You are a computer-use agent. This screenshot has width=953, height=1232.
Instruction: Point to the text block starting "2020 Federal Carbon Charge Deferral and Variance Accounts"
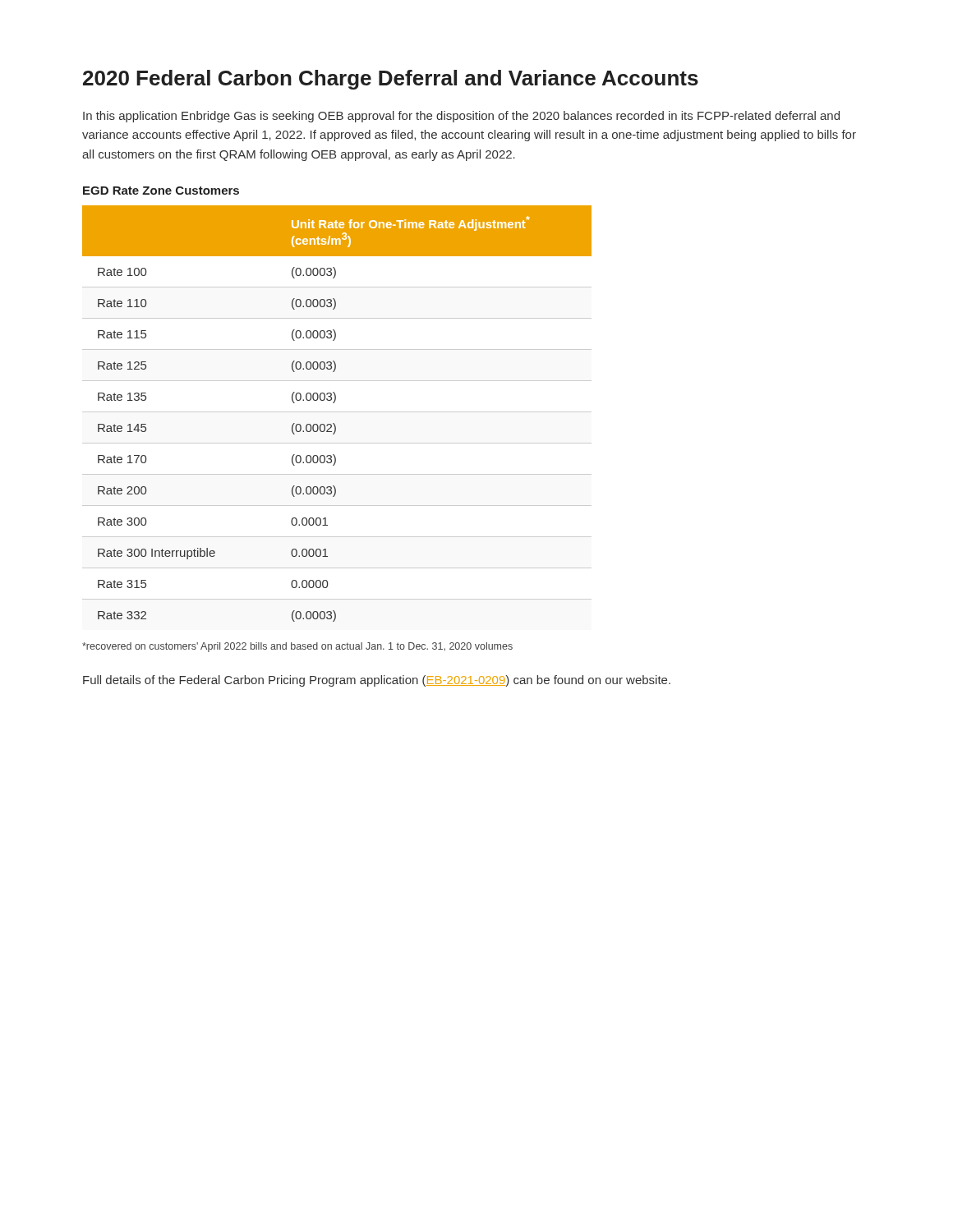coord(390,78)
